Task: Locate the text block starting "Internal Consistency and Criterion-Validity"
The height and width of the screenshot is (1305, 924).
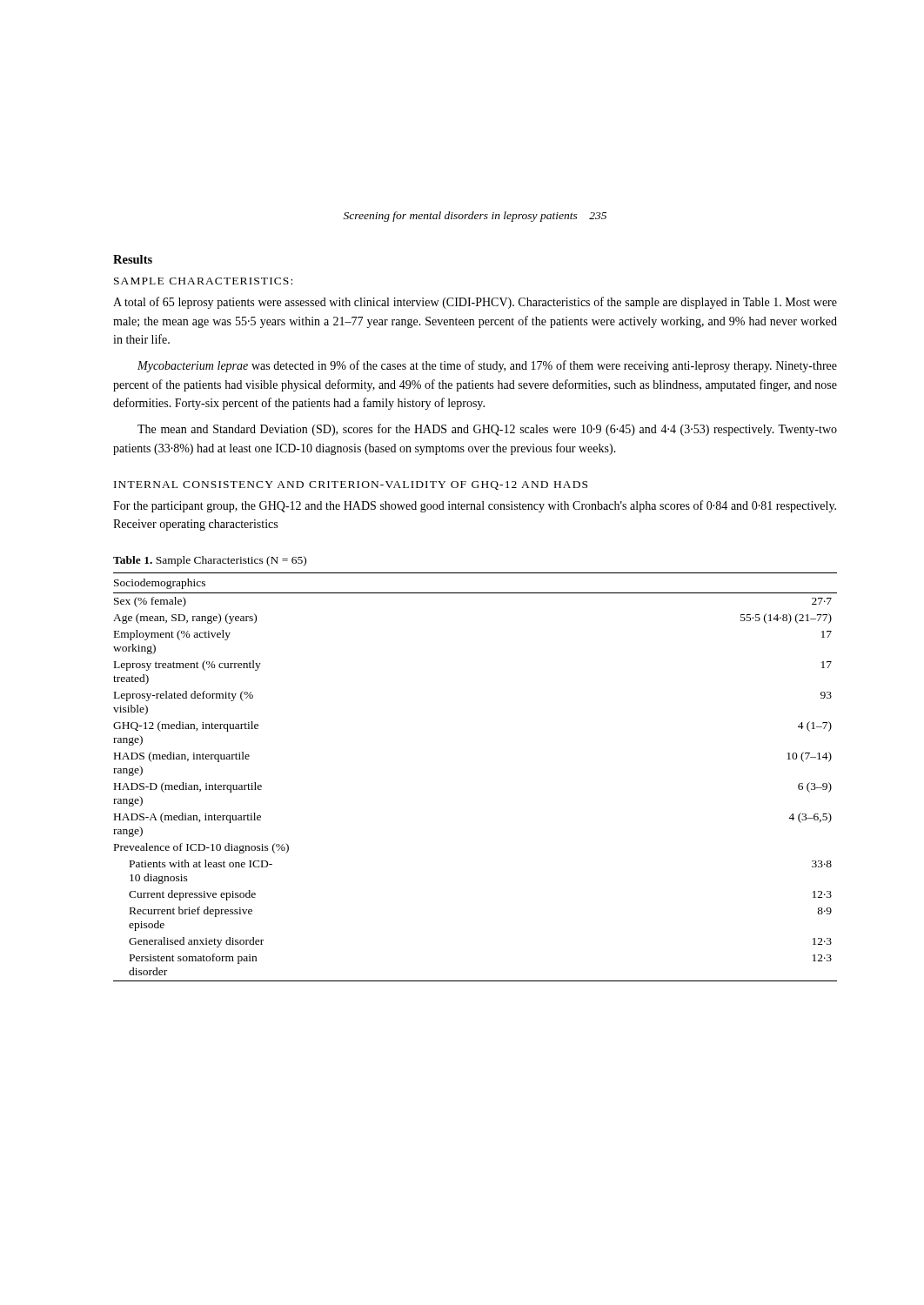Action: click(351, 484)
